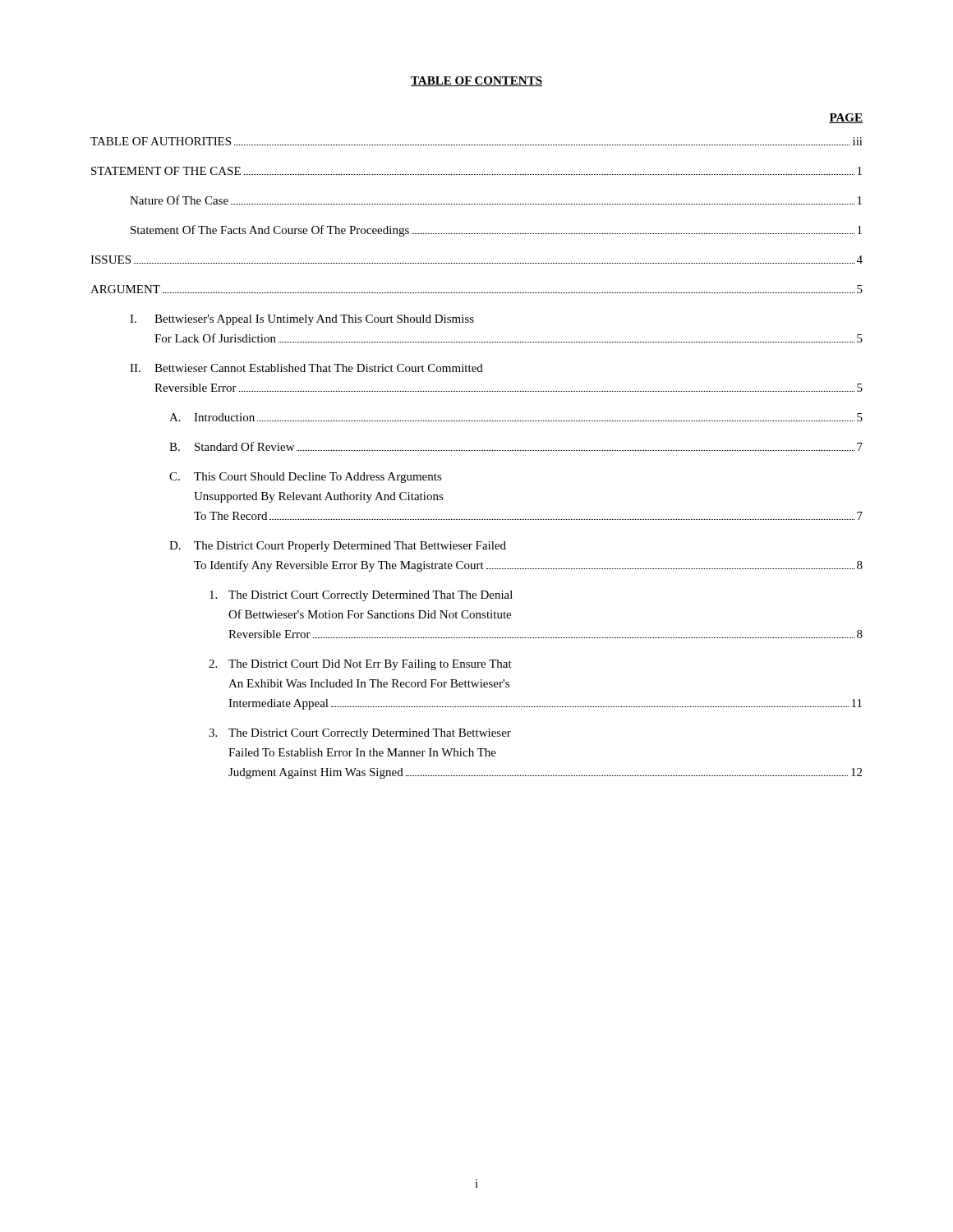This screenshot has height=1232, width=953.
Task: Where is the passage that starts "Nature Of The Case"?
Action: [496, 200]
